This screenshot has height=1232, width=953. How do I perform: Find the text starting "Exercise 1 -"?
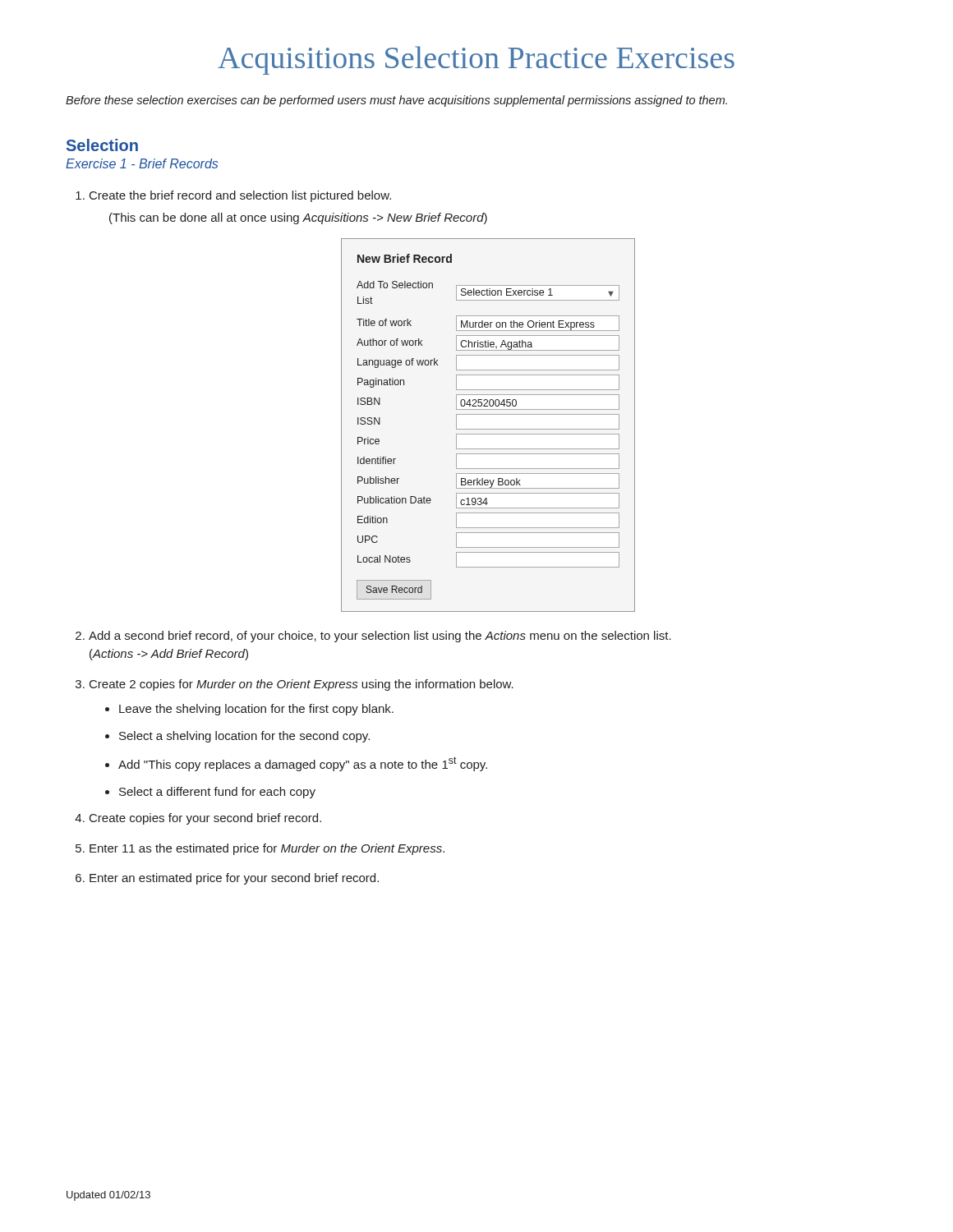[142, 163]
